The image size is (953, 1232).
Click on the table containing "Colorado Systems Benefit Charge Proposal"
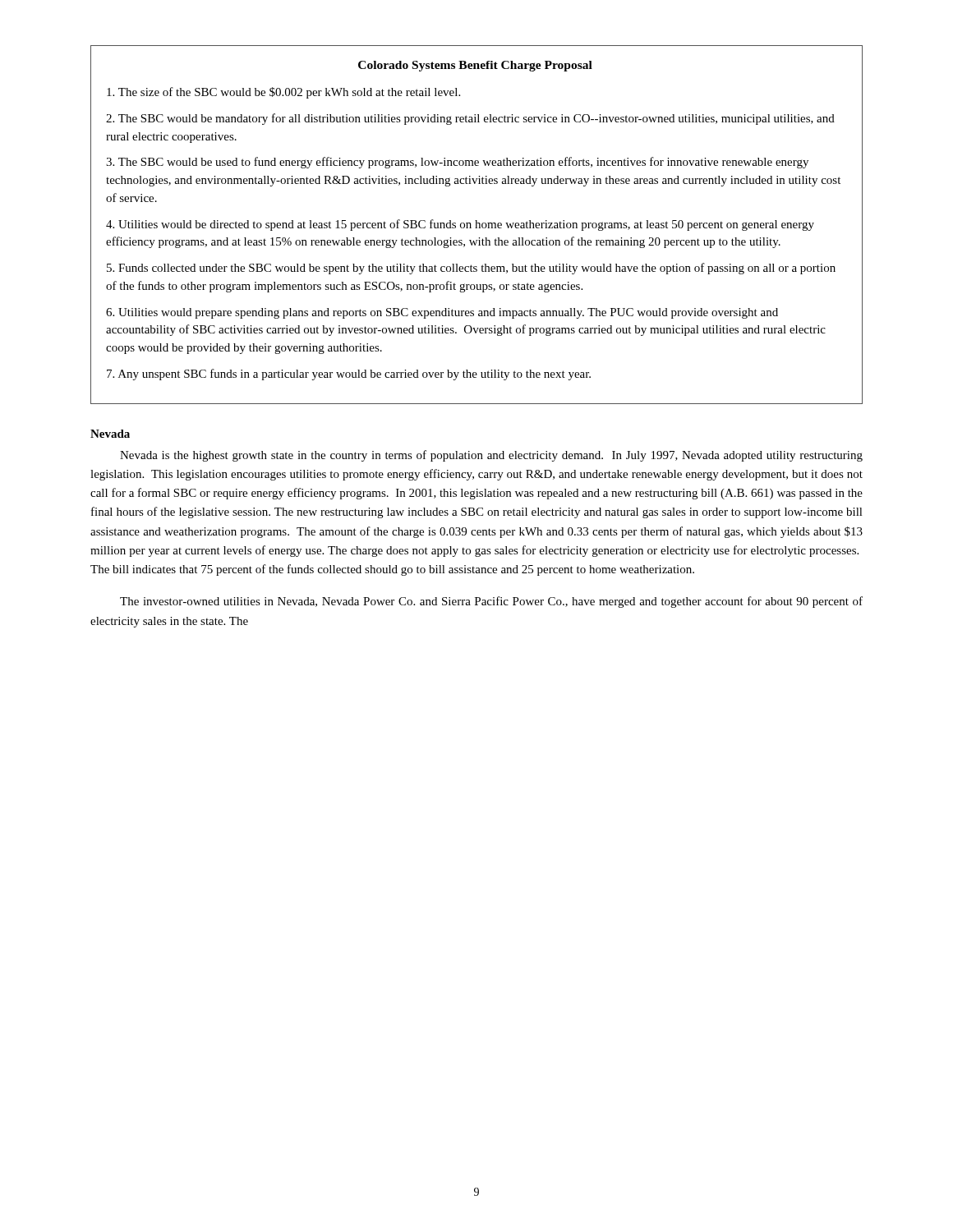476,224
